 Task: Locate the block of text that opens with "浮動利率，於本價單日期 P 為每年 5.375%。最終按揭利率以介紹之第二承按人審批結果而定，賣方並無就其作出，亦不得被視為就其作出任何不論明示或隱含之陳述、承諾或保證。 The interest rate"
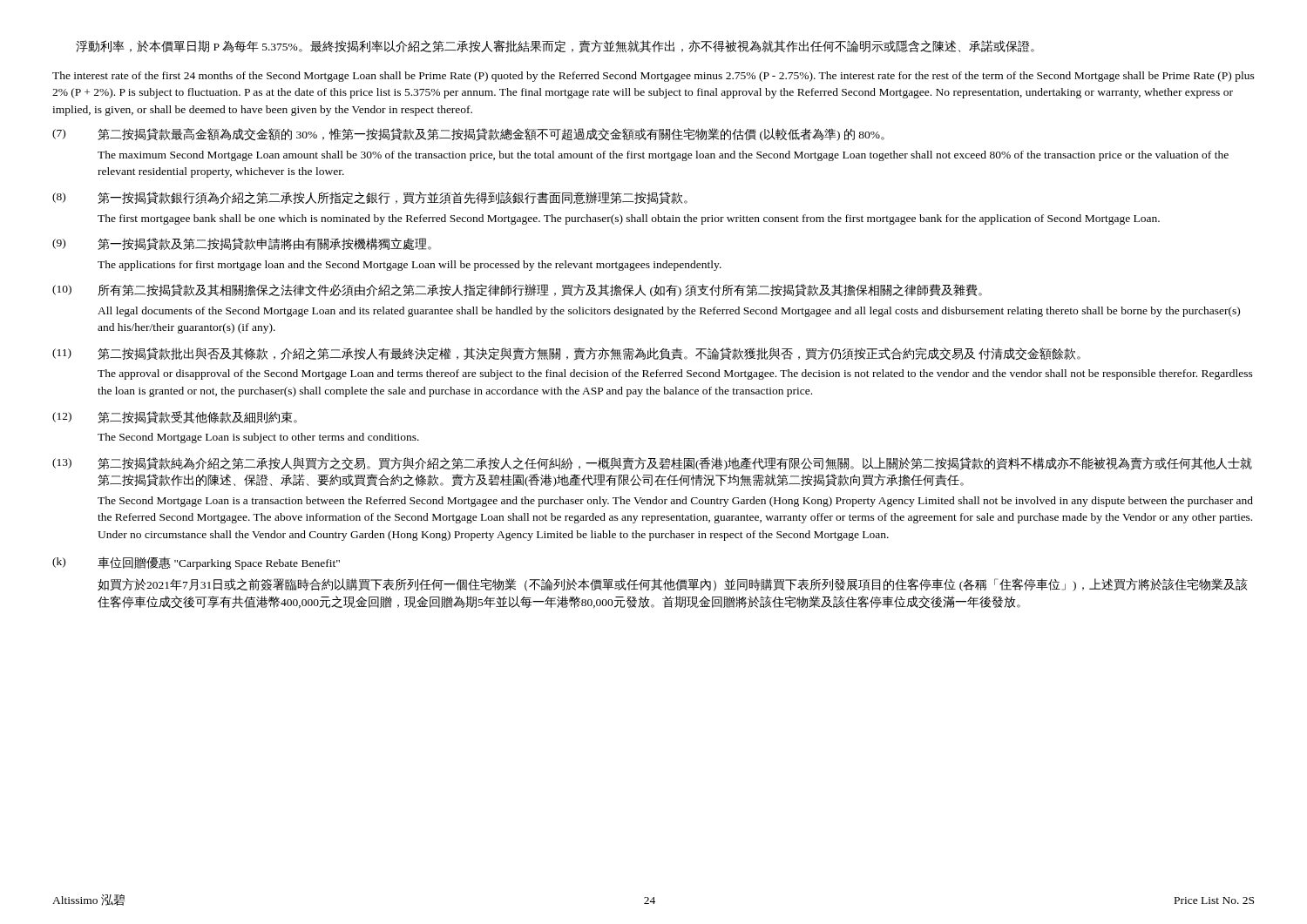pos(654,78)
